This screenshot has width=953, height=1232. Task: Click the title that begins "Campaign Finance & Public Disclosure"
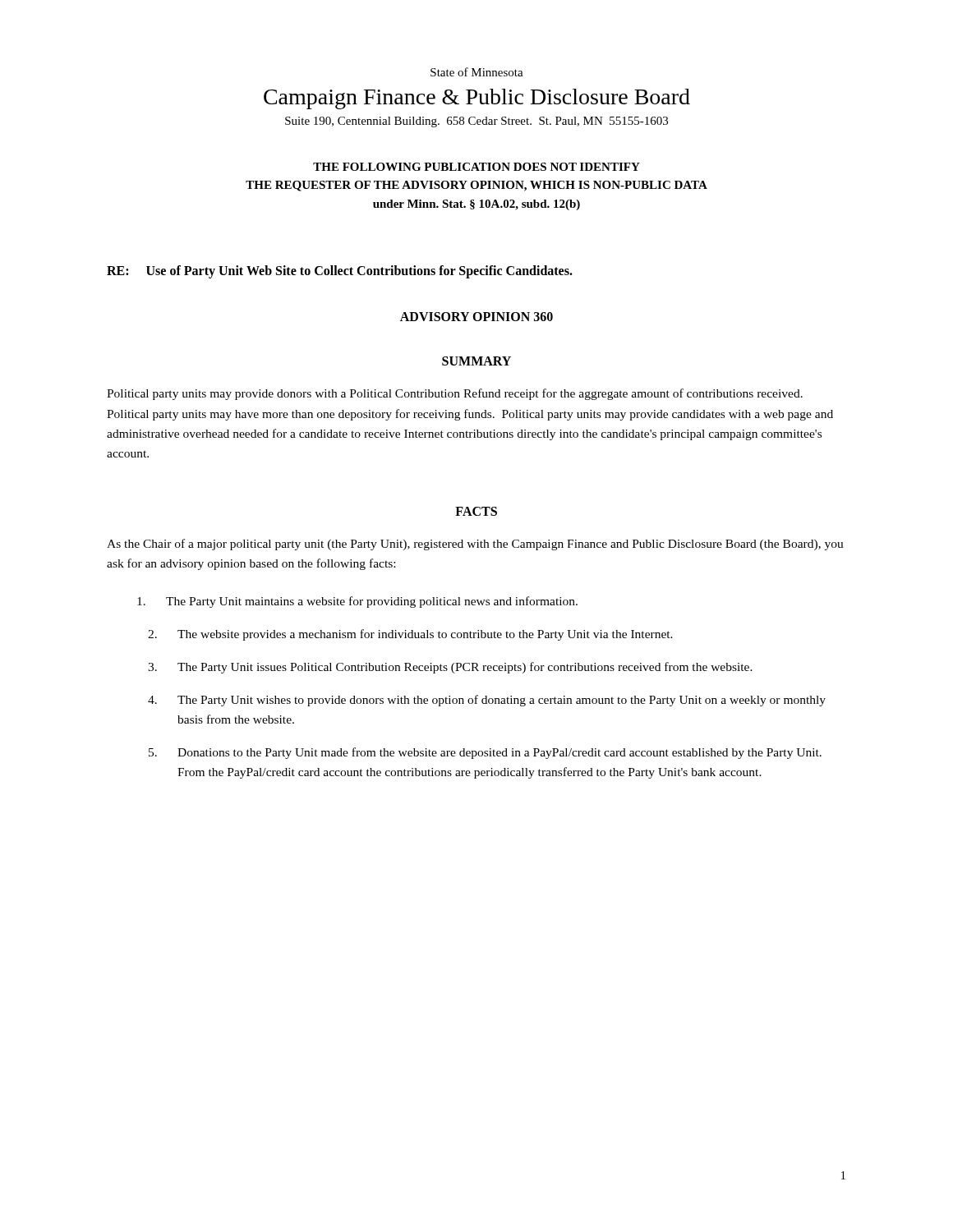point(476,97)
